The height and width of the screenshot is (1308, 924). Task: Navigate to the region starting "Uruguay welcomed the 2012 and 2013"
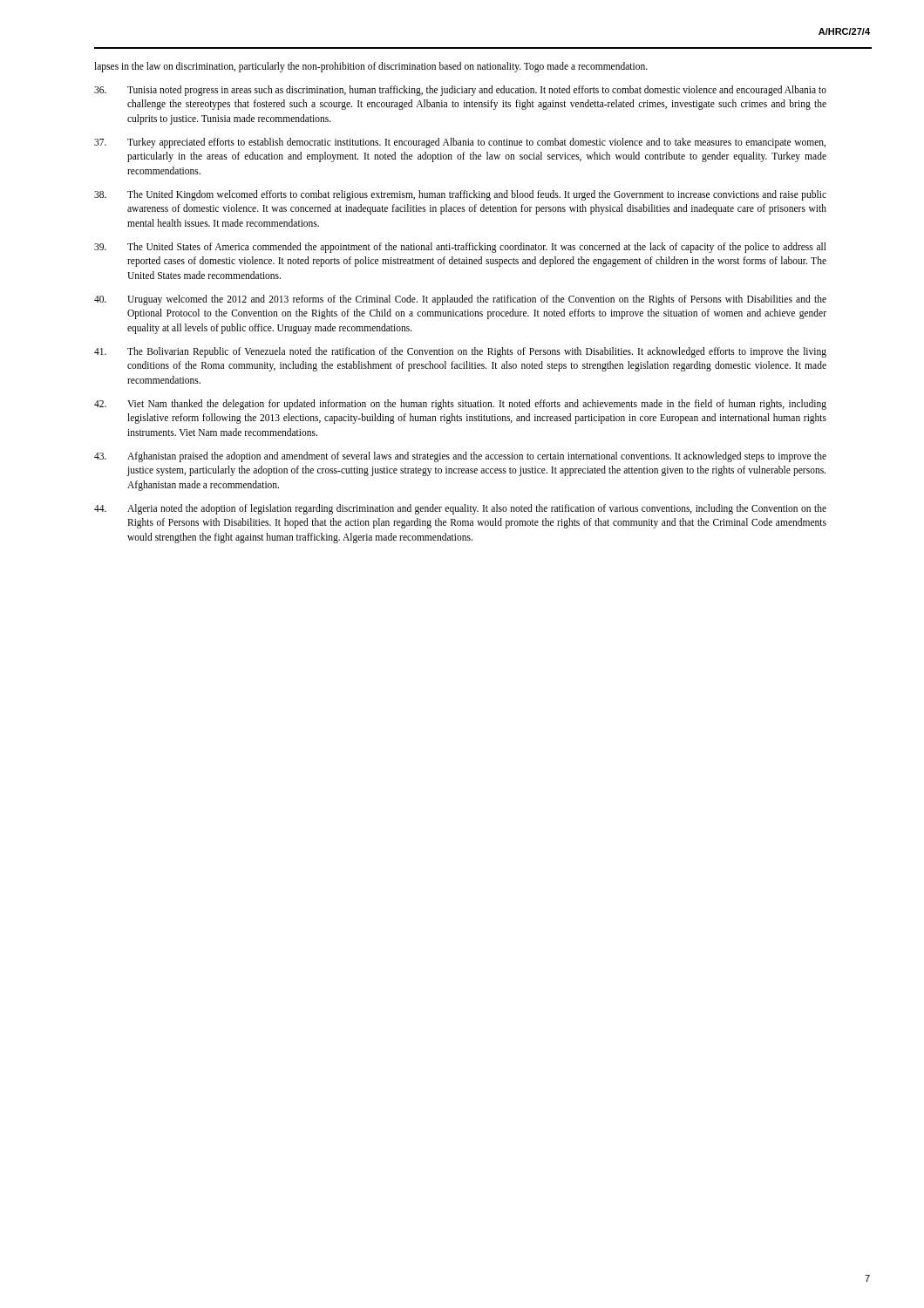click(x=460, y=314)
